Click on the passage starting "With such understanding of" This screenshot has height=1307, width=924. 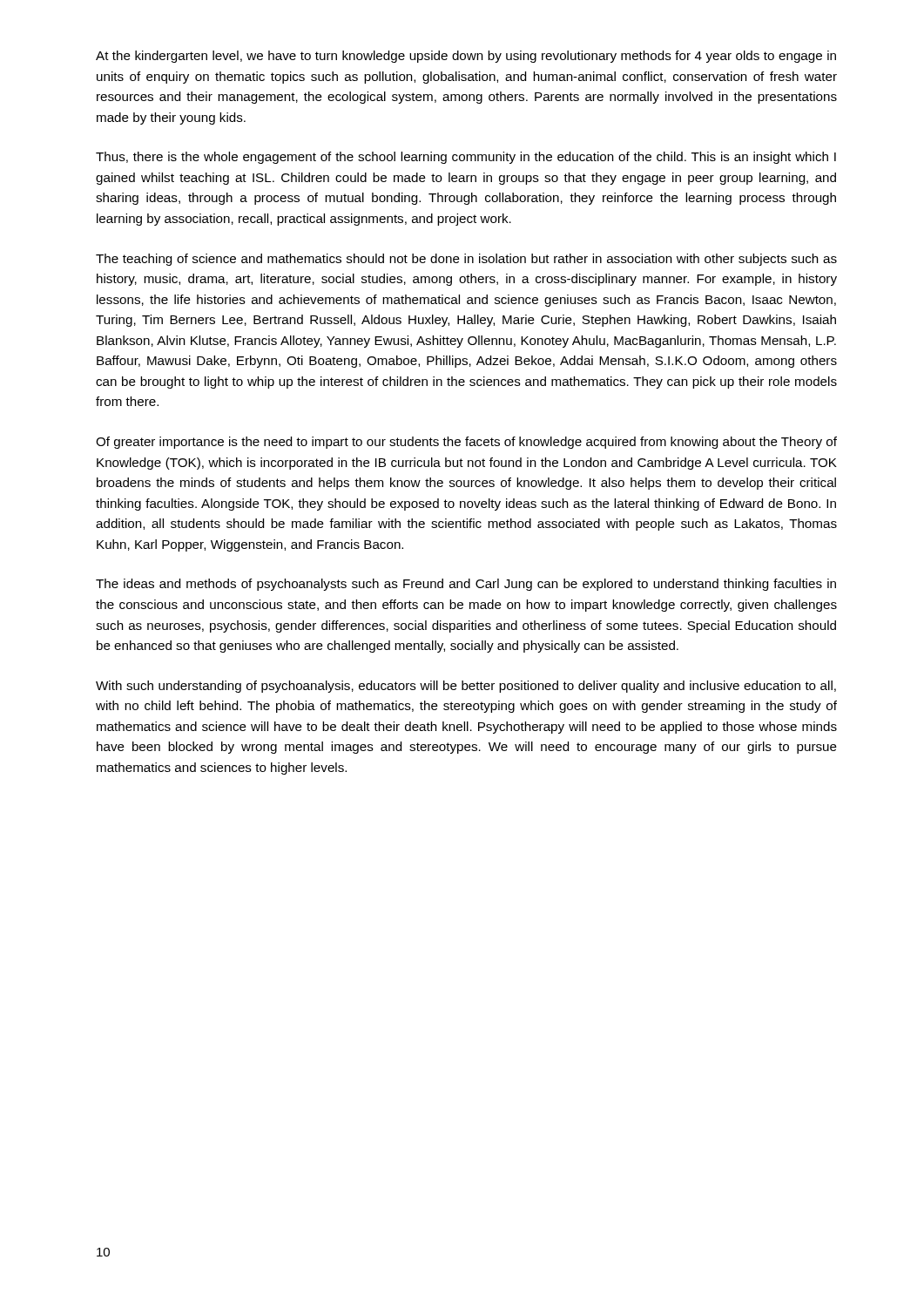pos(466,726)
